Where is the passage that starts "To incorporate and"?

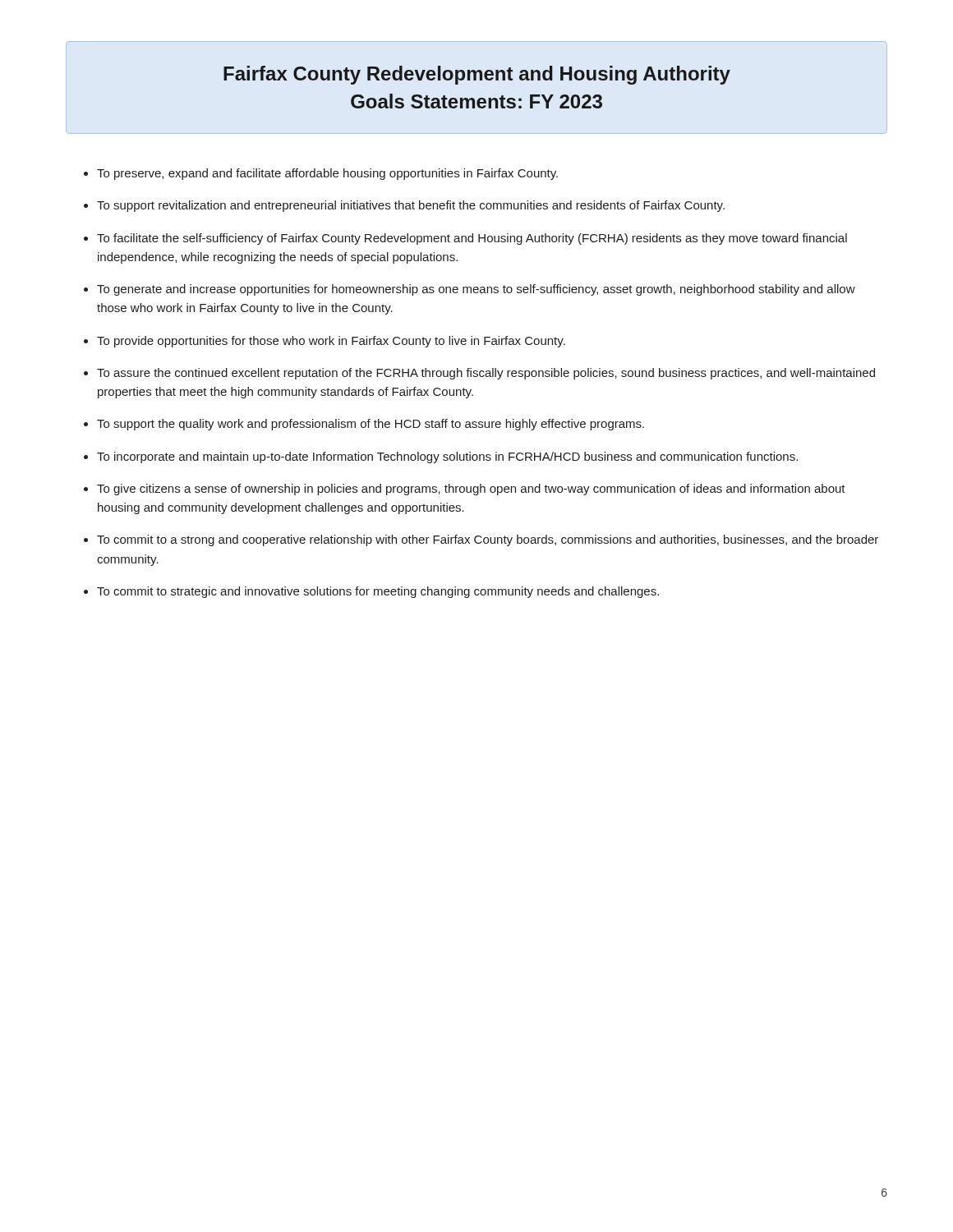click(x=448, y=456)
